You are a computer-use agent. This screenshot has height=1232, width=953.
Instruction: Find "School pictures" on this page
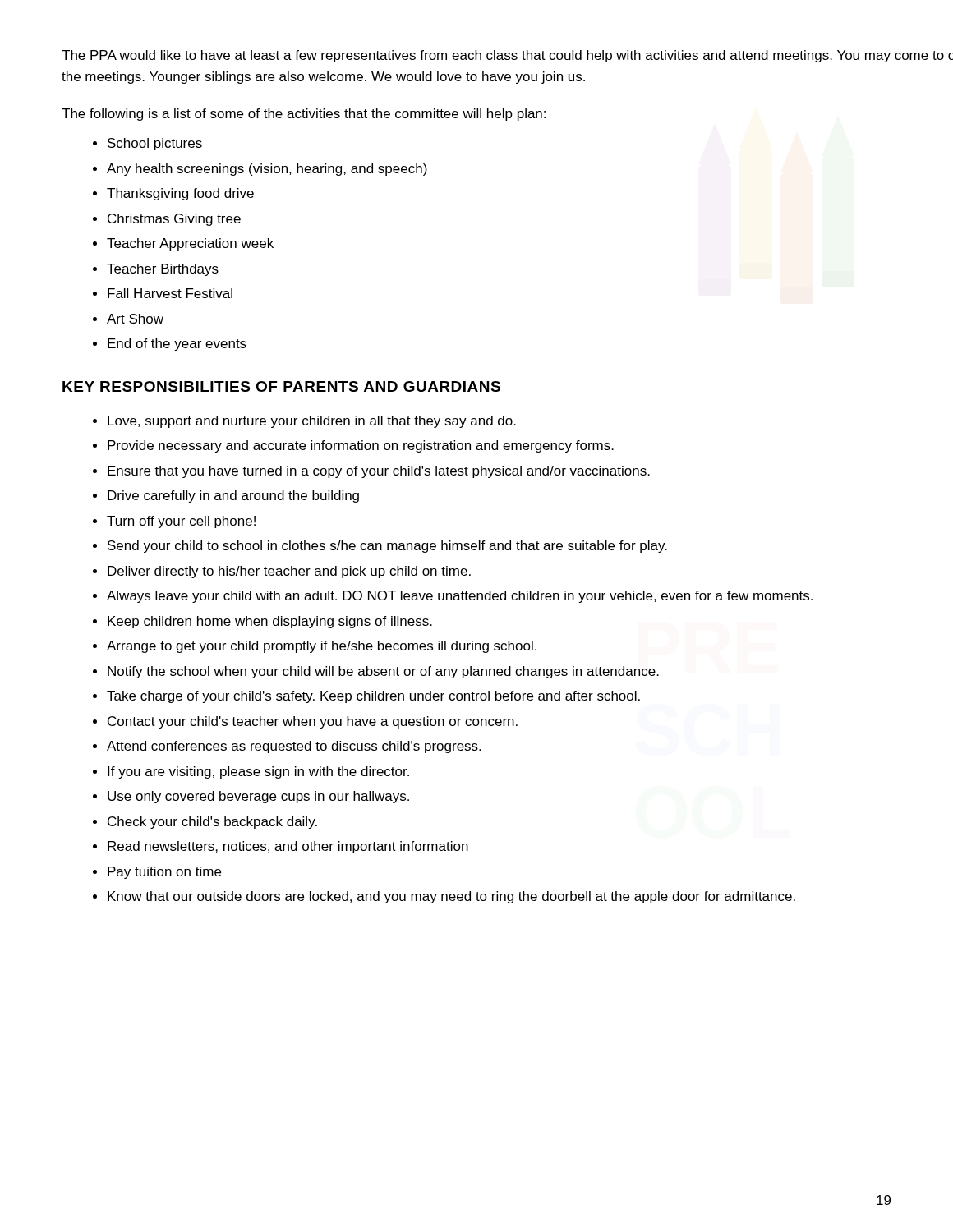[155, 143]
